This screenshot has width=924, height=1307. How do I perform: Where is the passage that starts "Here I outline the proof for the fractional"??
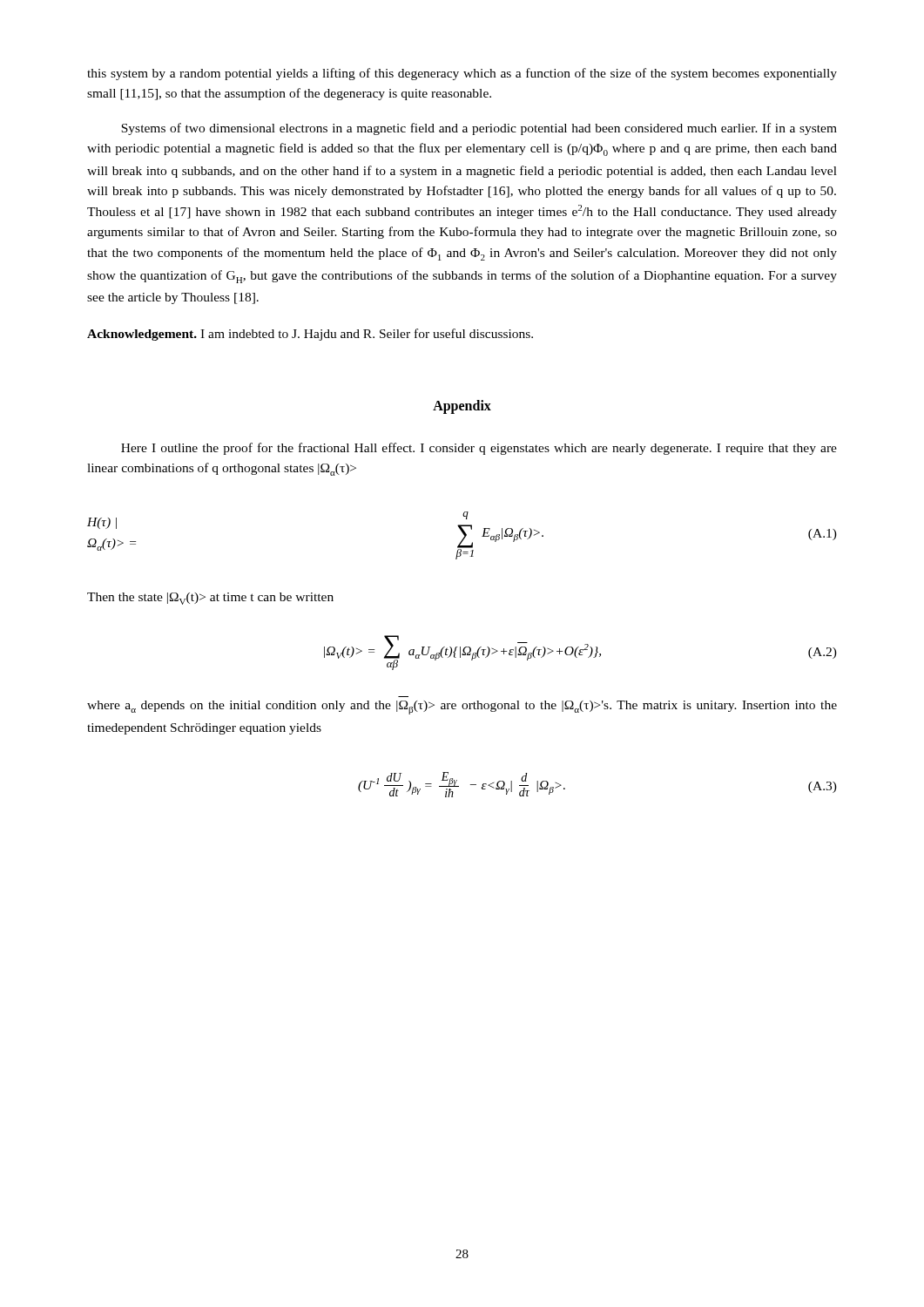point(462,459)
